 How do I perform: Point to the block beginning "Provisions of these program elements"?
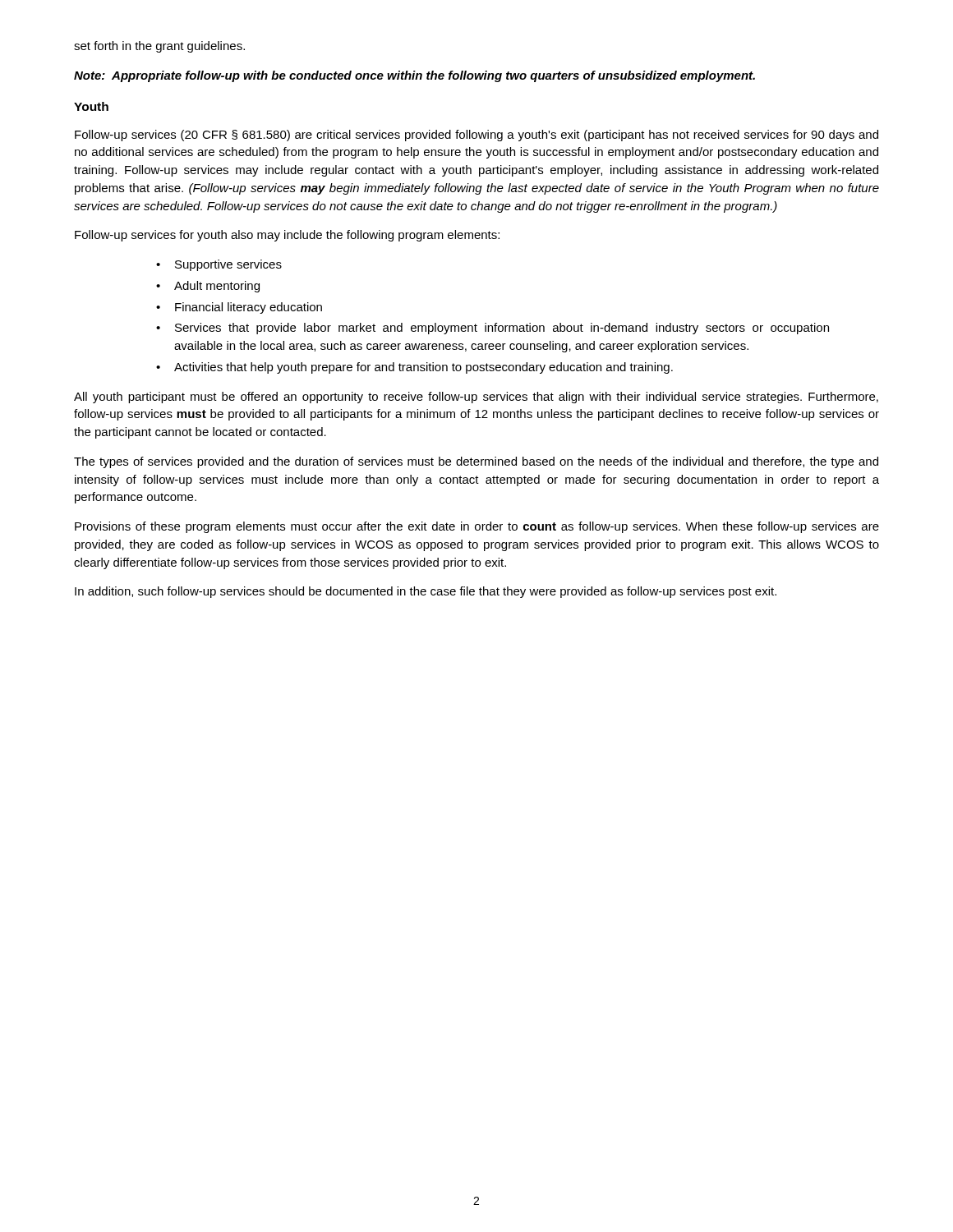pos(476,544)
